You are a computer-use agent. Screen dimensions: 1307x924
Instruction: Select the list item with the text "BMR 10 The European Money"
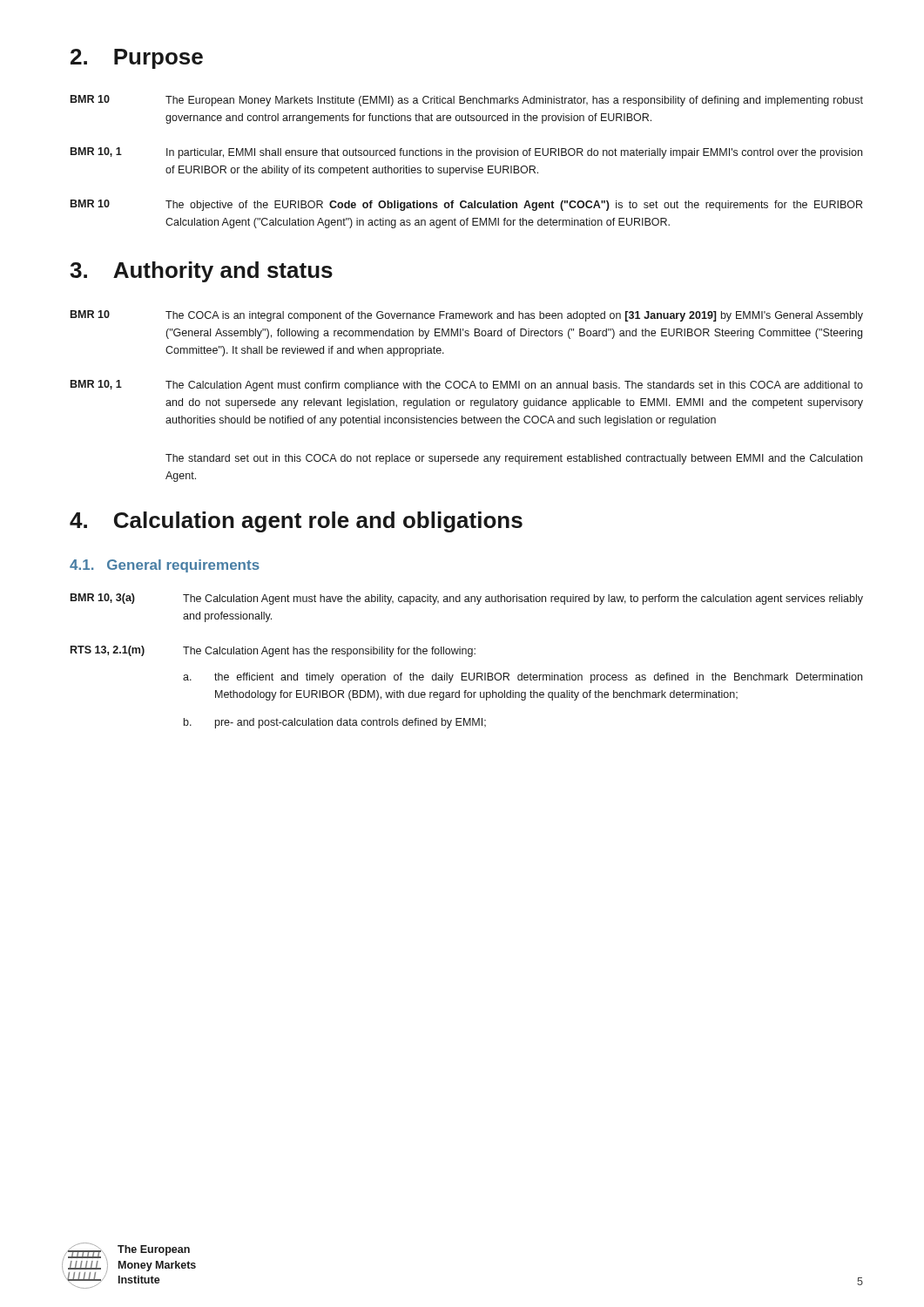click(x=466, y=109)
